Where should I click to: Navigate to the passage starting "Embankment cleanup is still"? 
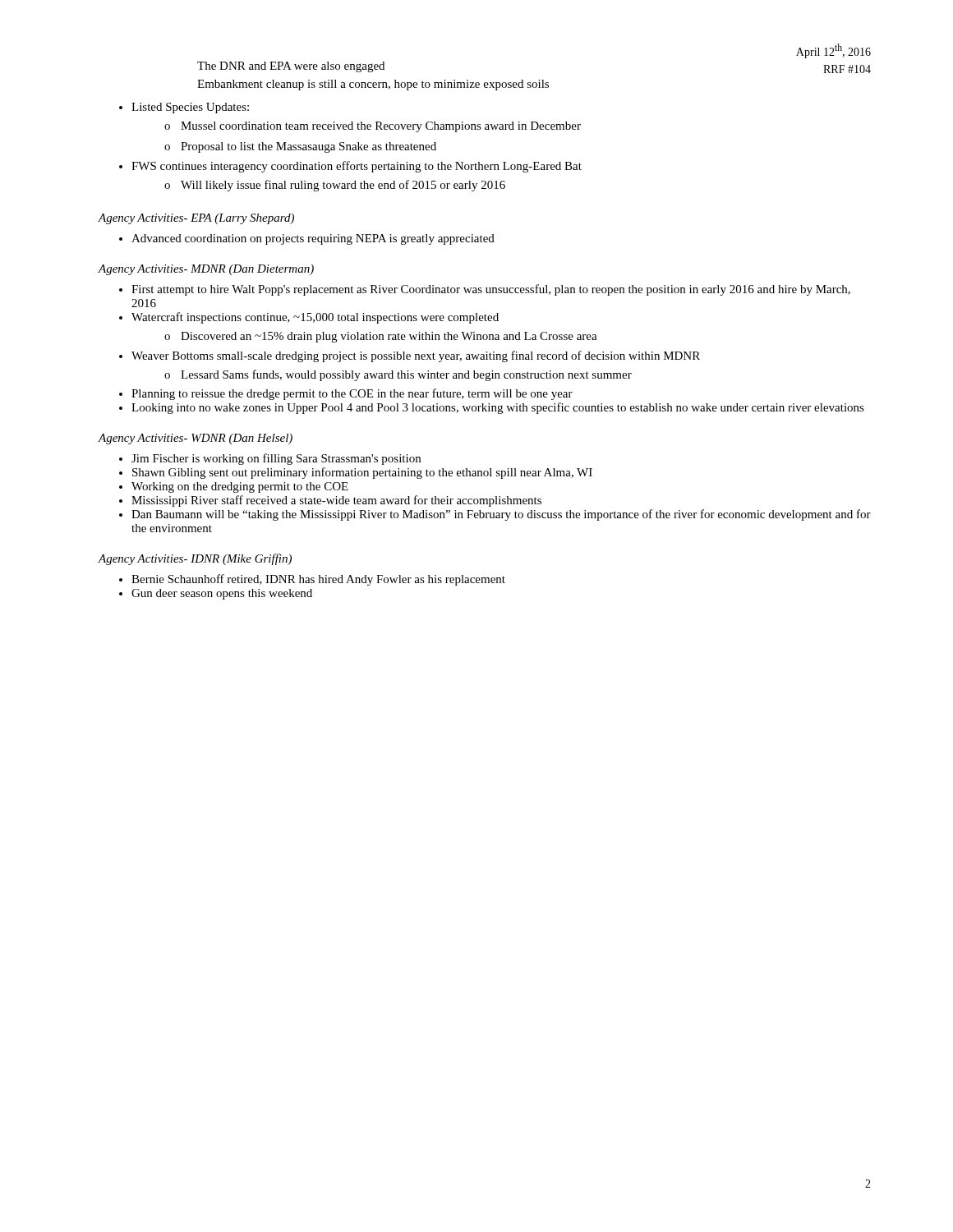[534, 84]
